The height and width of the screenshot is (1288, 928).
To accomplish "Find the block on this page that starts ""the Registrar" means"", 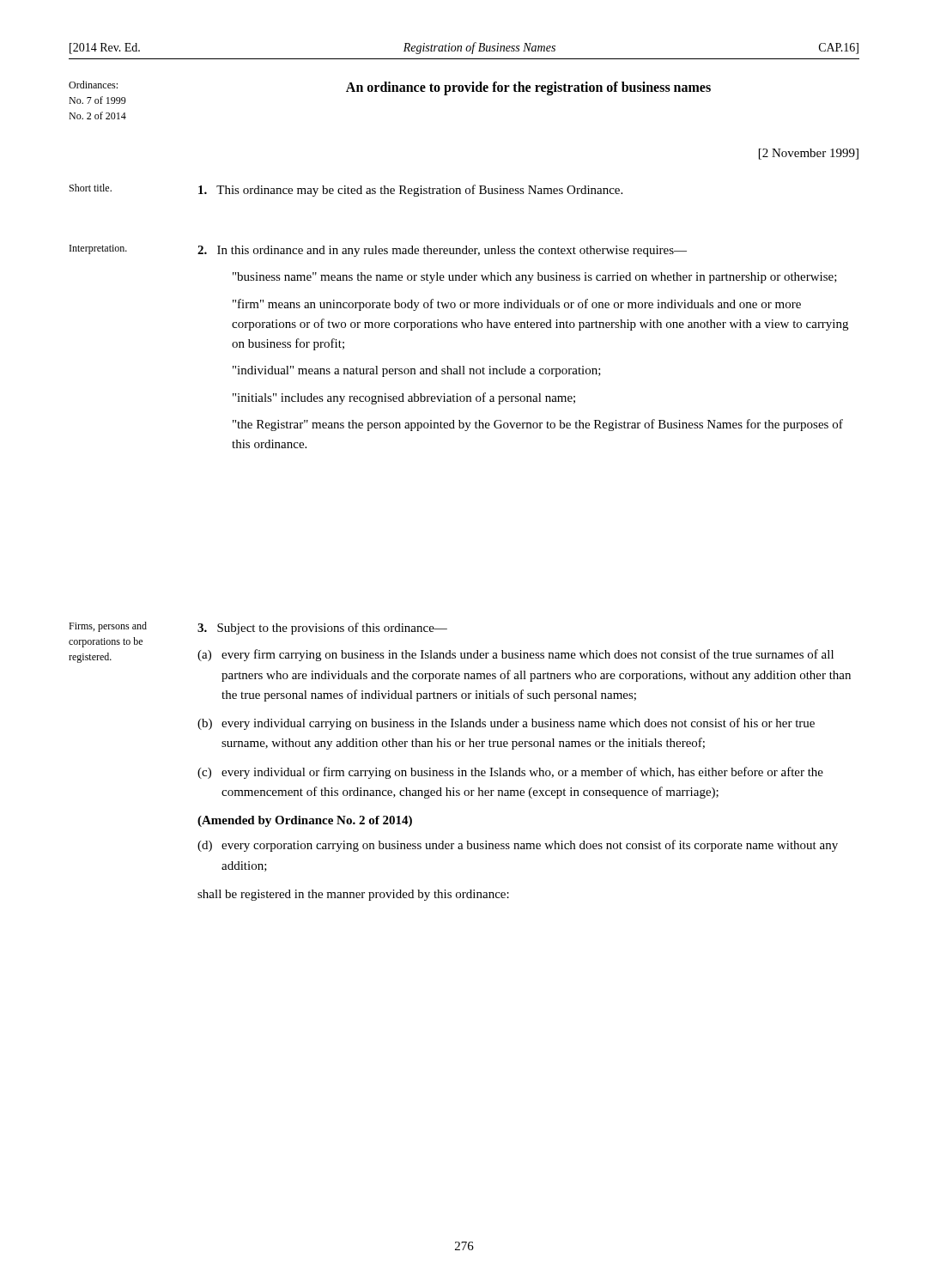I will pos(537,434).
